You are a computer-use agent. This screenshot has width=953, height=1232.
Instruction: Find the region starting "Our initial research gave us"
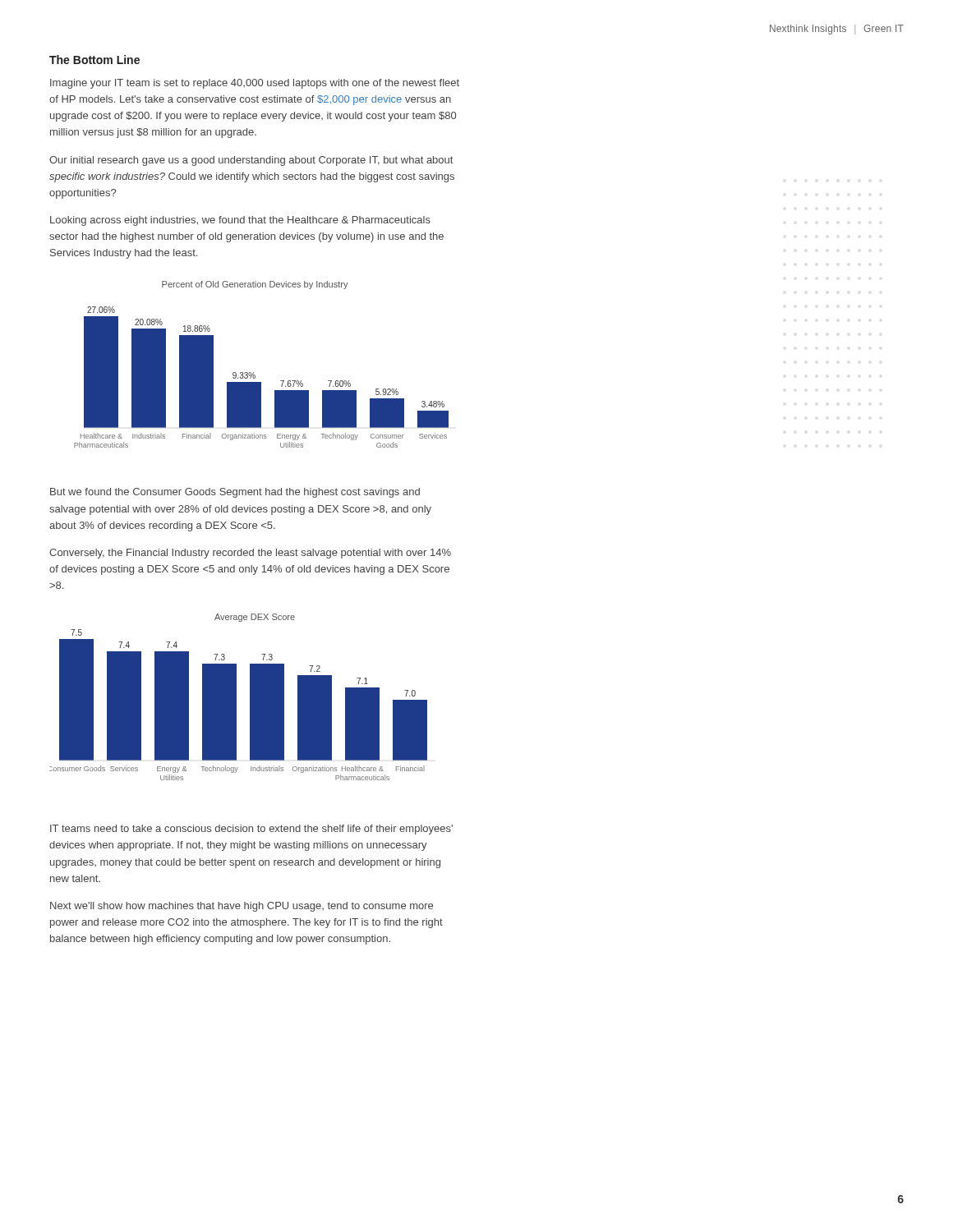(252, 176)
